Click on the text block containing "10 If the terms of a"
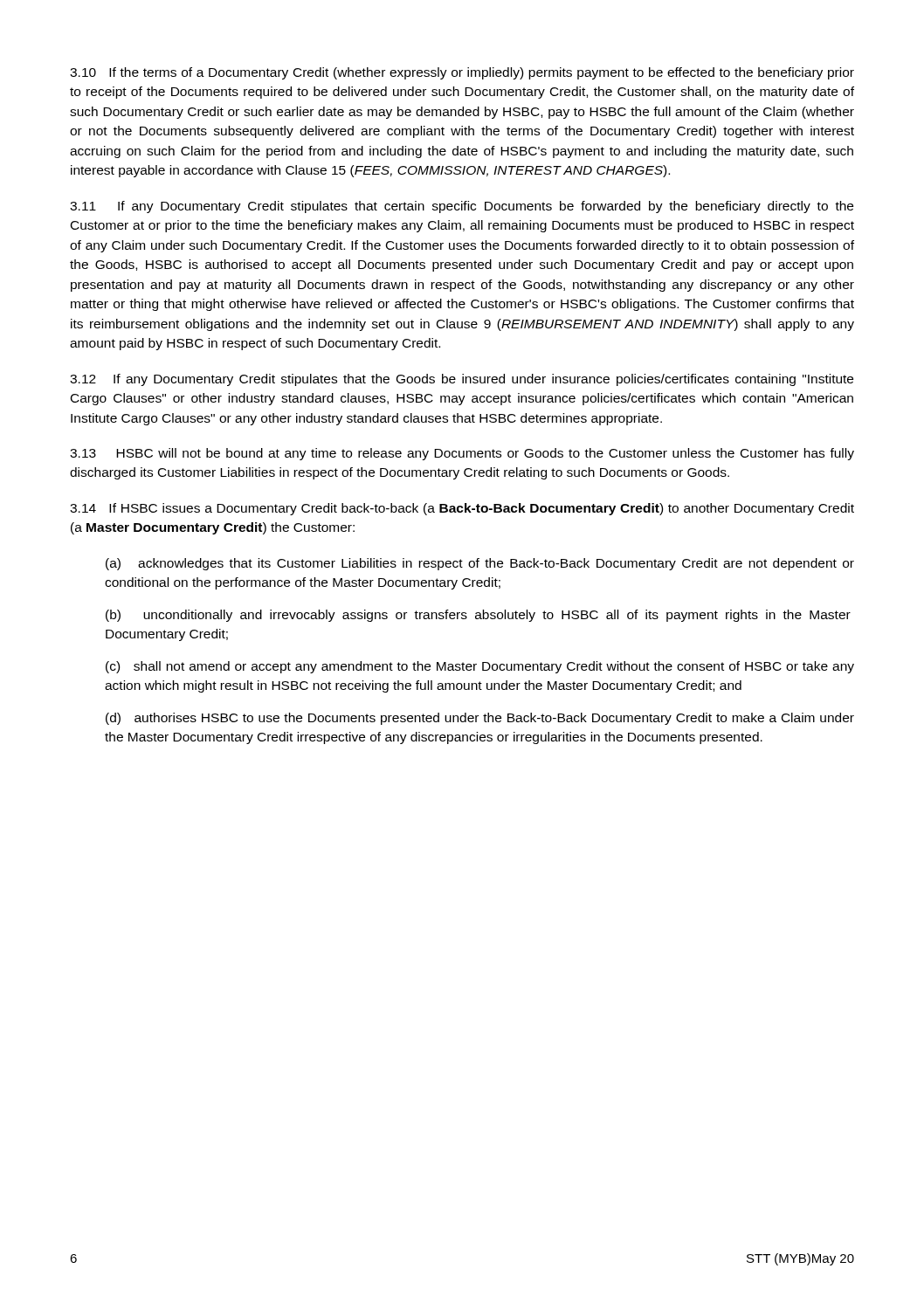Image resolution: width=924 pixels, height=1310 pixels. pyautogui.click(x=462, y=121)
